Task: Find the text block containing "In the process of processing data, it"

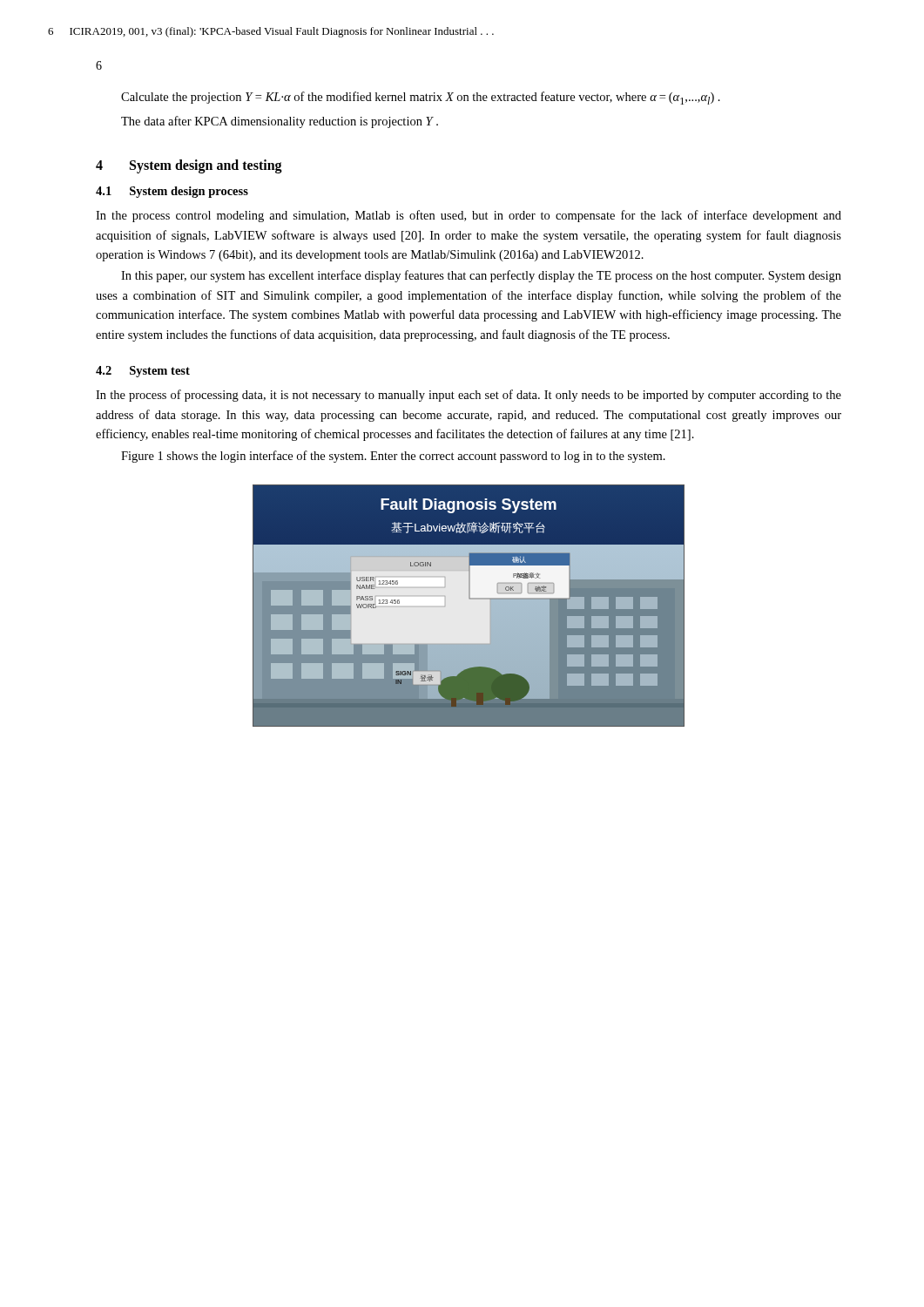Action: pos(469,415)
